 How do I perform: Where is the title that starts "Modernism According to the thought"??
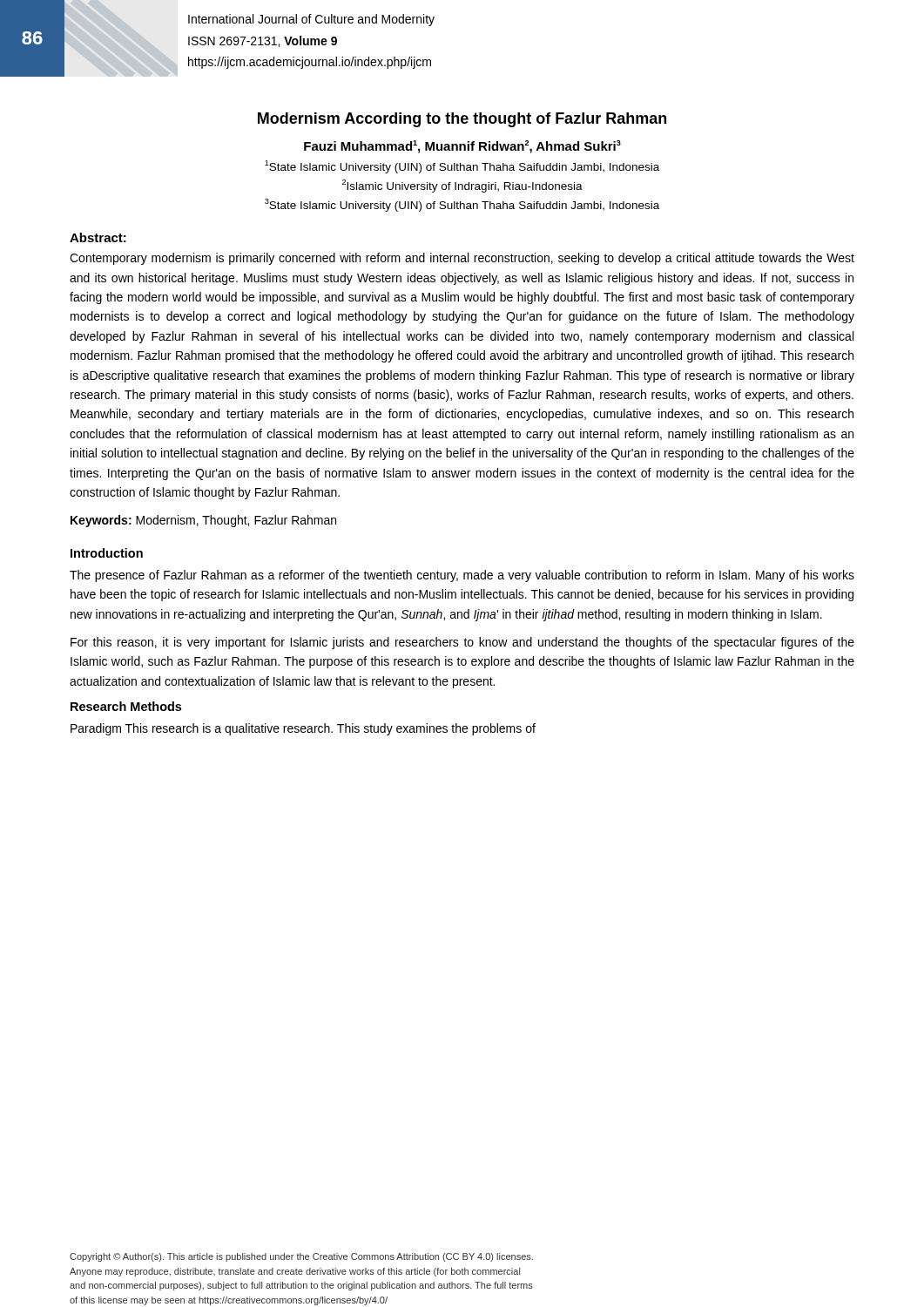[x=462, y=118]
